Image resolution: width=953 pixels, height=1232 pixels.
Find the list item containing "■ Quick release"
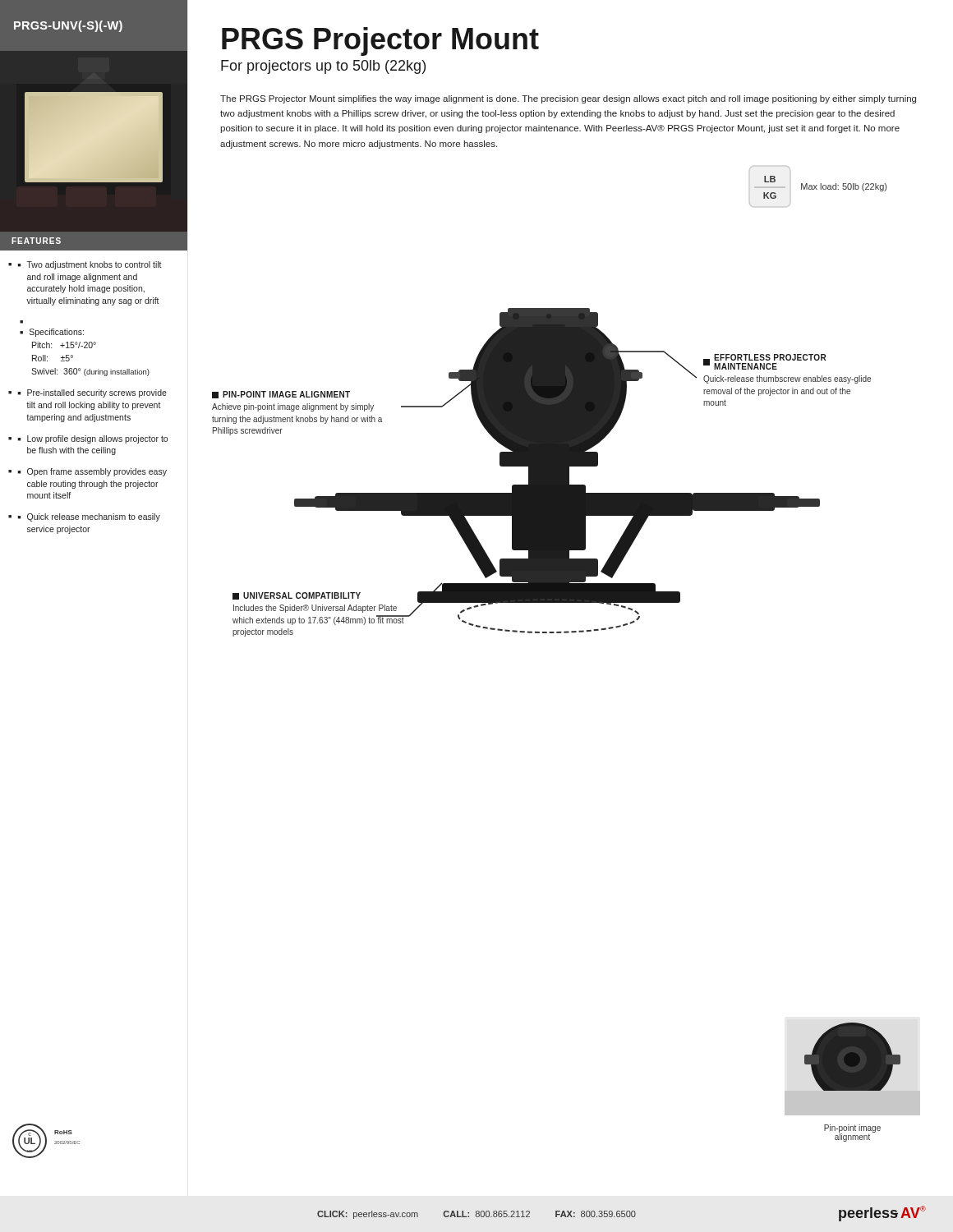[x=97, y=523]
